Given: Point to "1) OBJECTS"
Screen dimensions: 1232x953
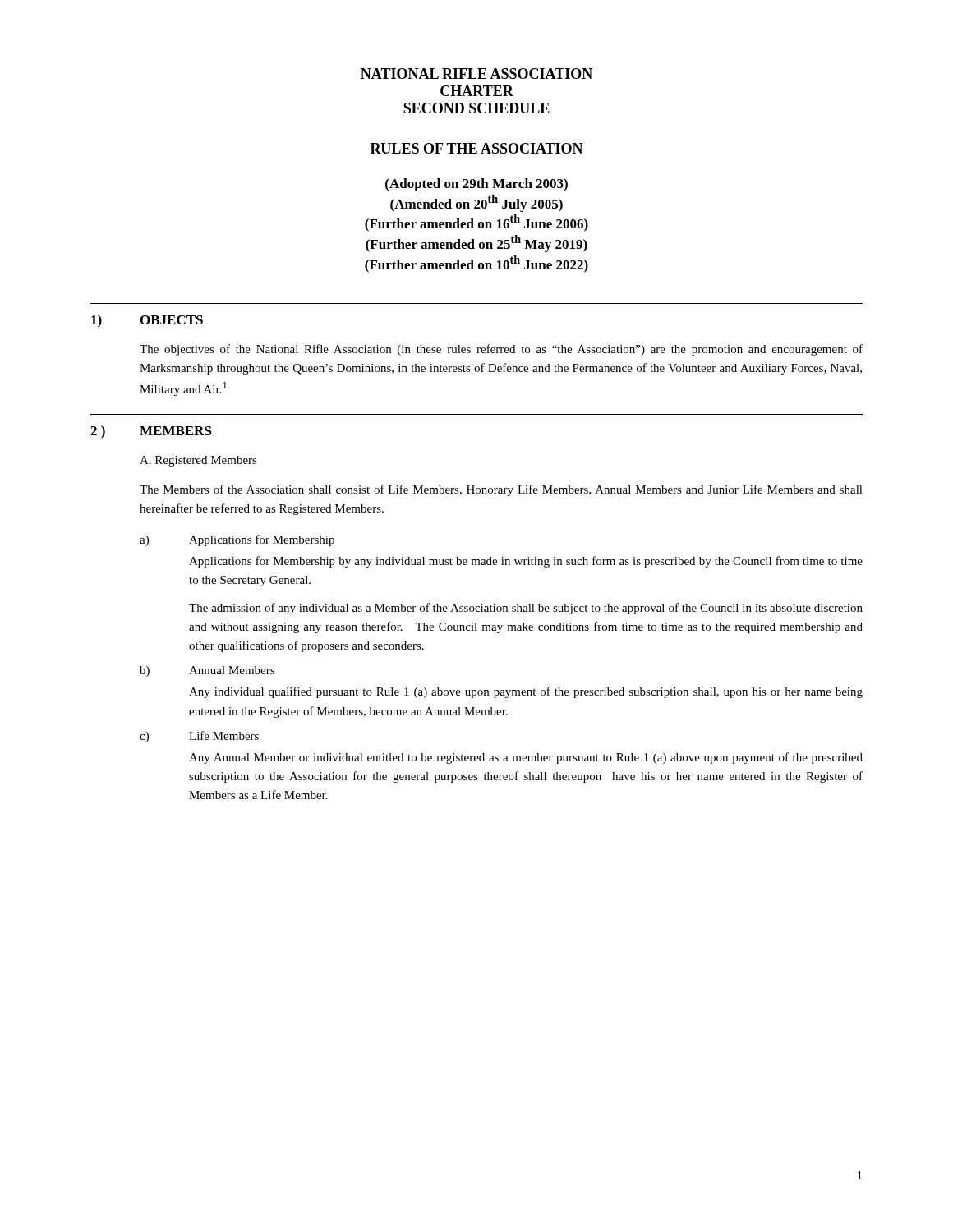Looking at the screenshot, I should 147,321.
